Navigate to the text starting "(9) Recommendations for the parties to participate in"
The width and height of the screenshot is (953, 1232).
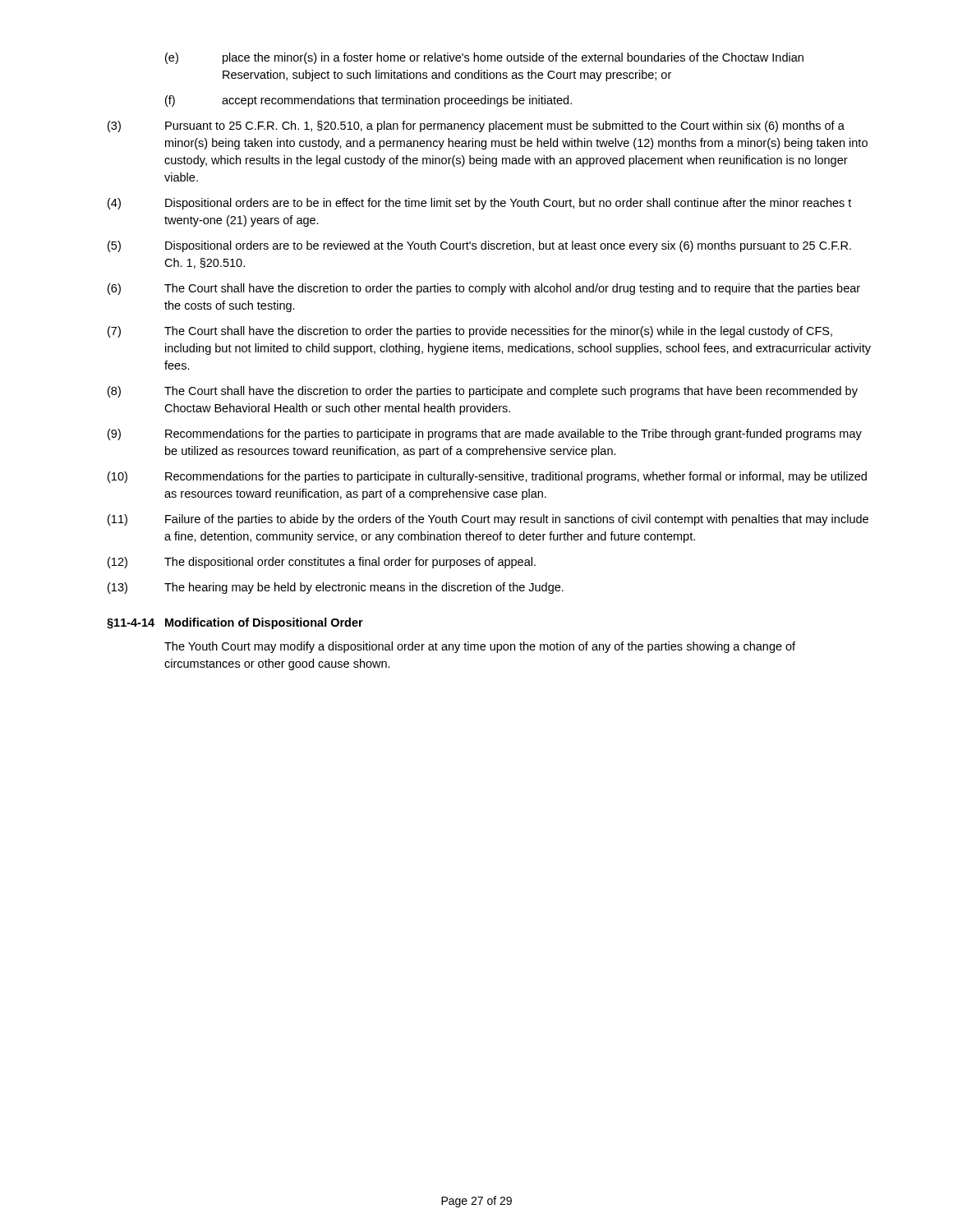pyautogui.click(x=489, y=443)
